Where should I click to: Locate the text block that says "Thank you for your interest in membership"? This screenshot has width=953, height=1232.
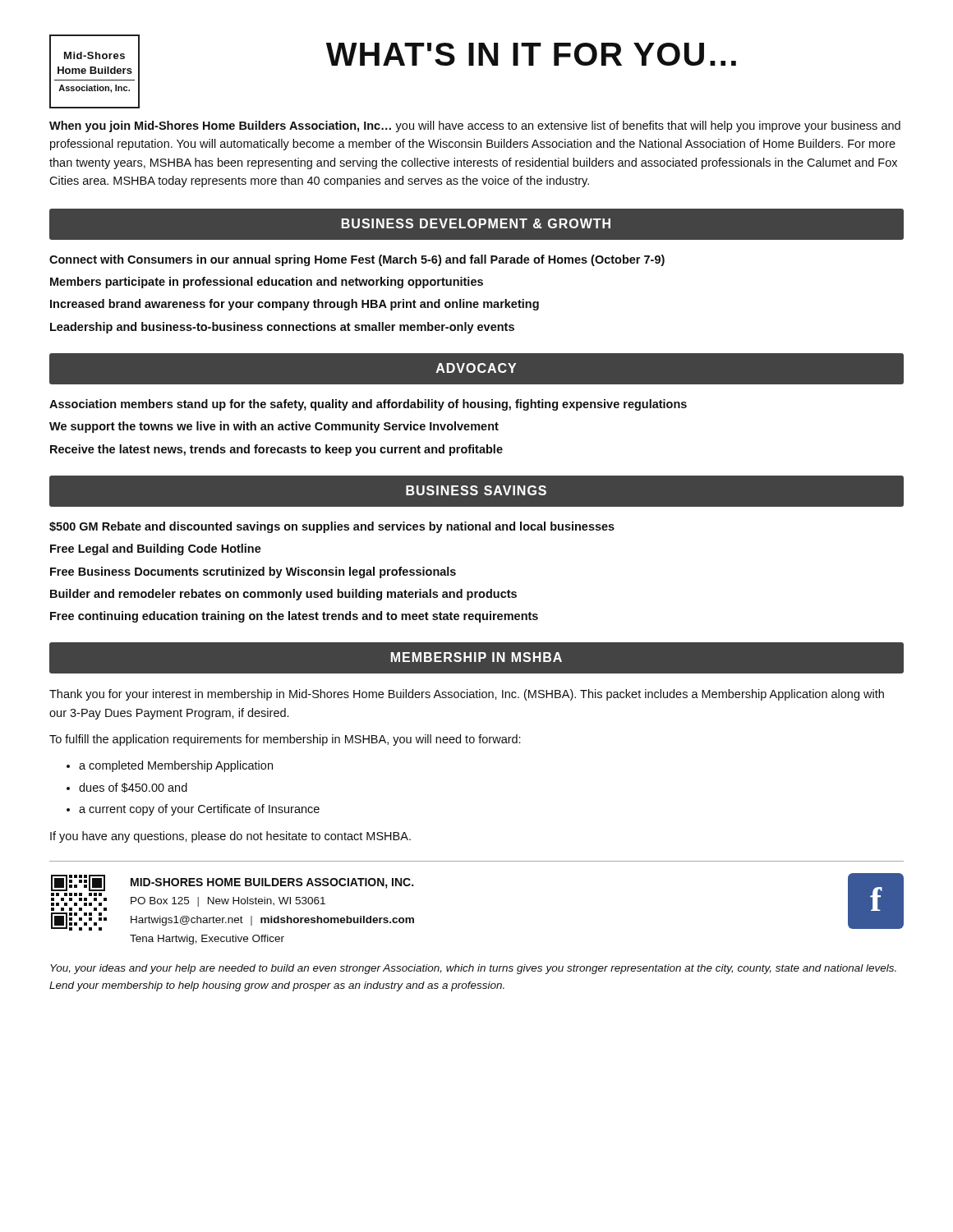[x=467, y=704]
